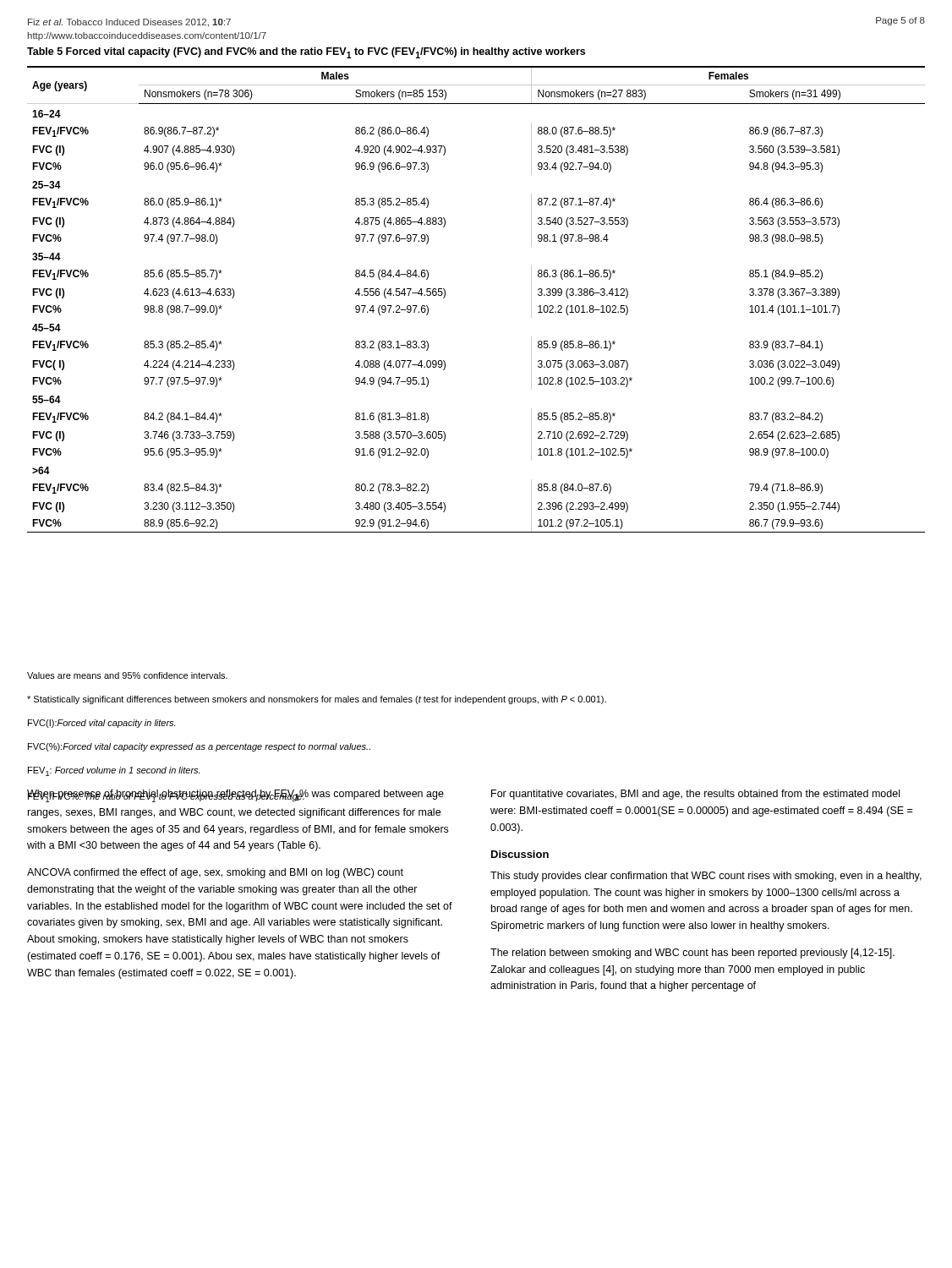Locate the block of text that opens with "Values are means and 95% confidence intervals."
952x1268 pixels.
(x=127, y=675)
